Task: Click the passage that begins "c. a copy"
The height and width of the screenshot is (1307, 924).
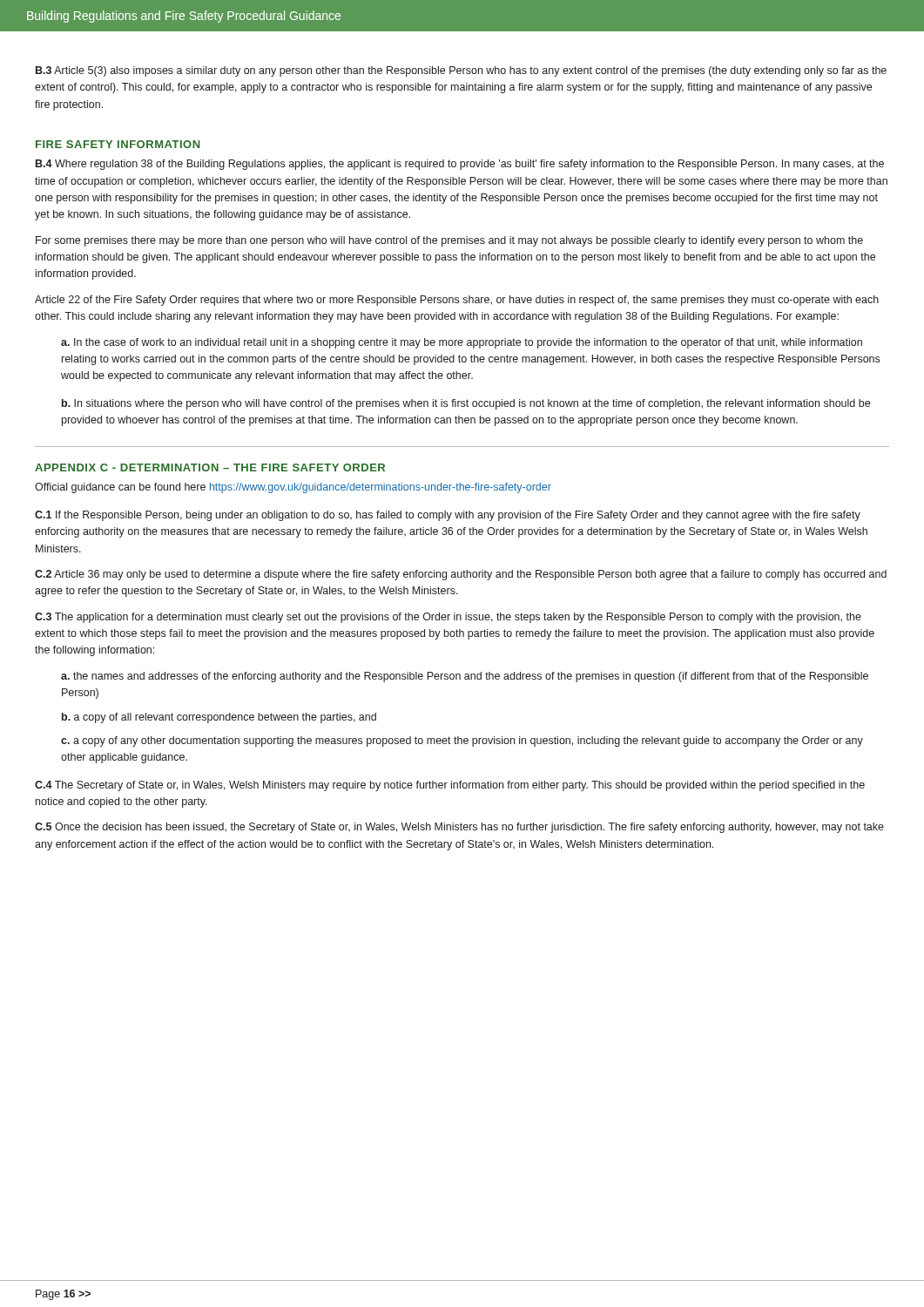Action: pos(462,749)
